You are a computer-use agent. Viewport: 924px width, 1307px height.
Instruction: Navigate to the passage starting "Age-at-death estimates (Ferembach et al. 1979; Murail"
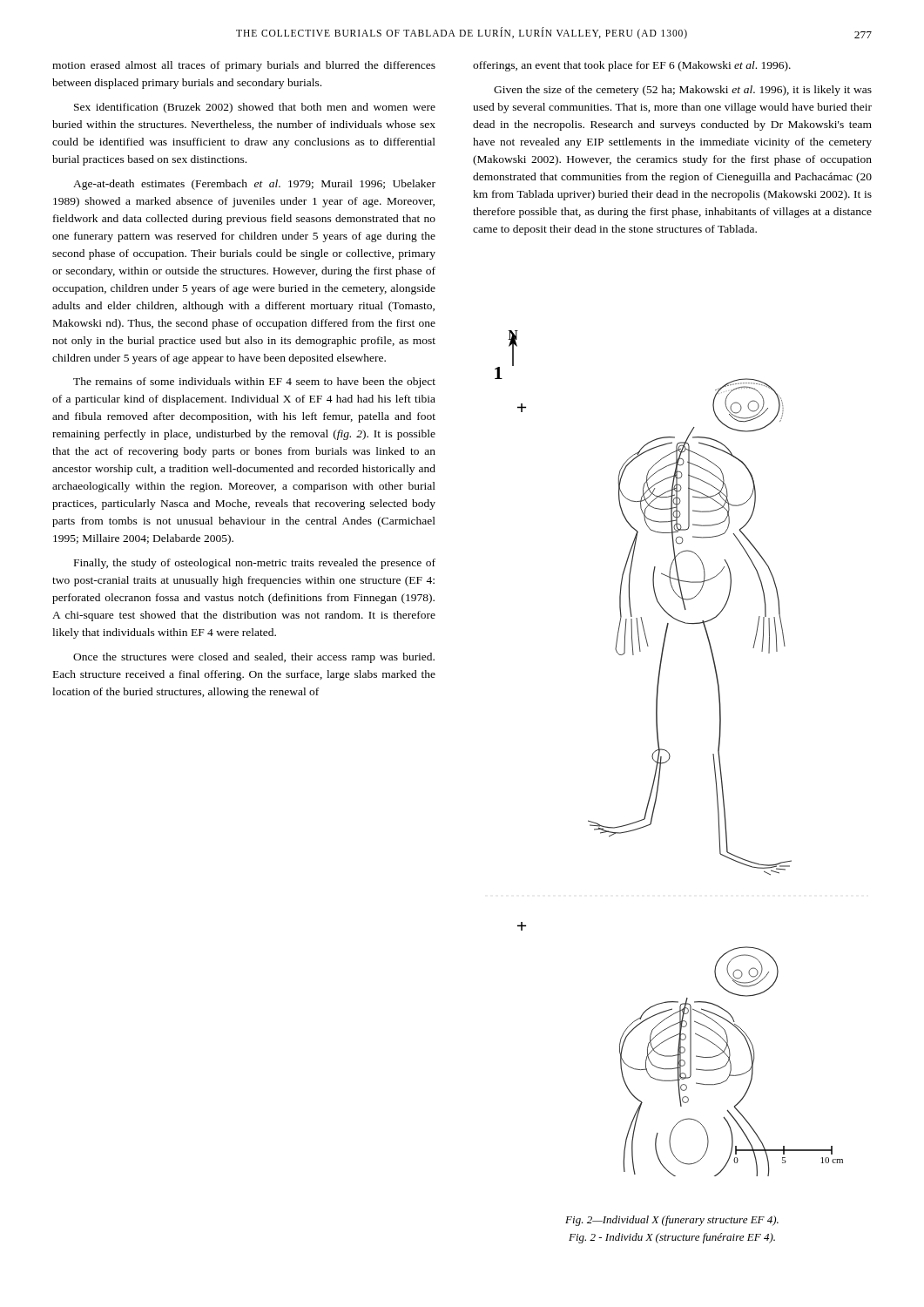pos(244,271)
